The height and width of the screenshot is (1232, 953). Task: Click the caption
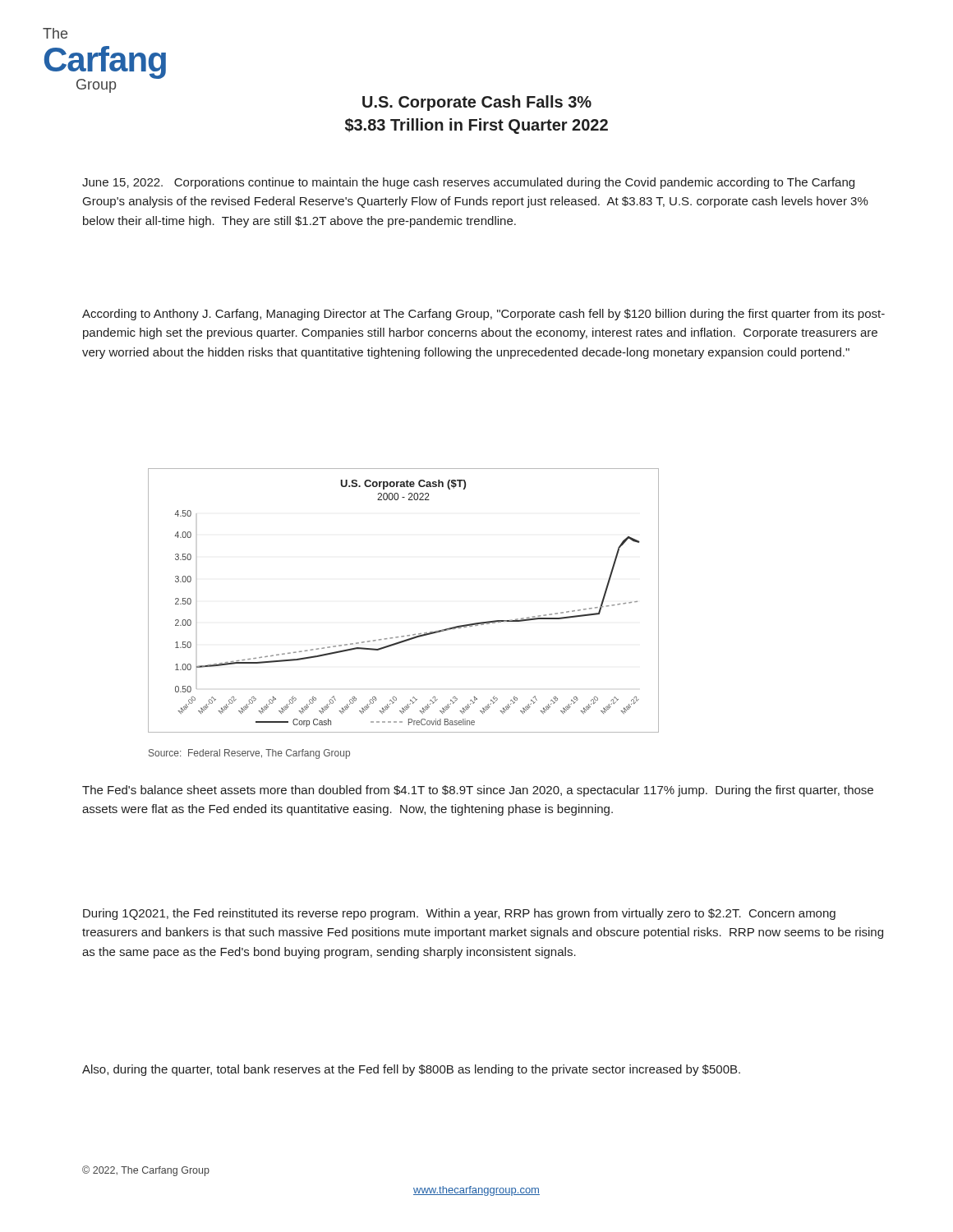(x=249, y=753)
